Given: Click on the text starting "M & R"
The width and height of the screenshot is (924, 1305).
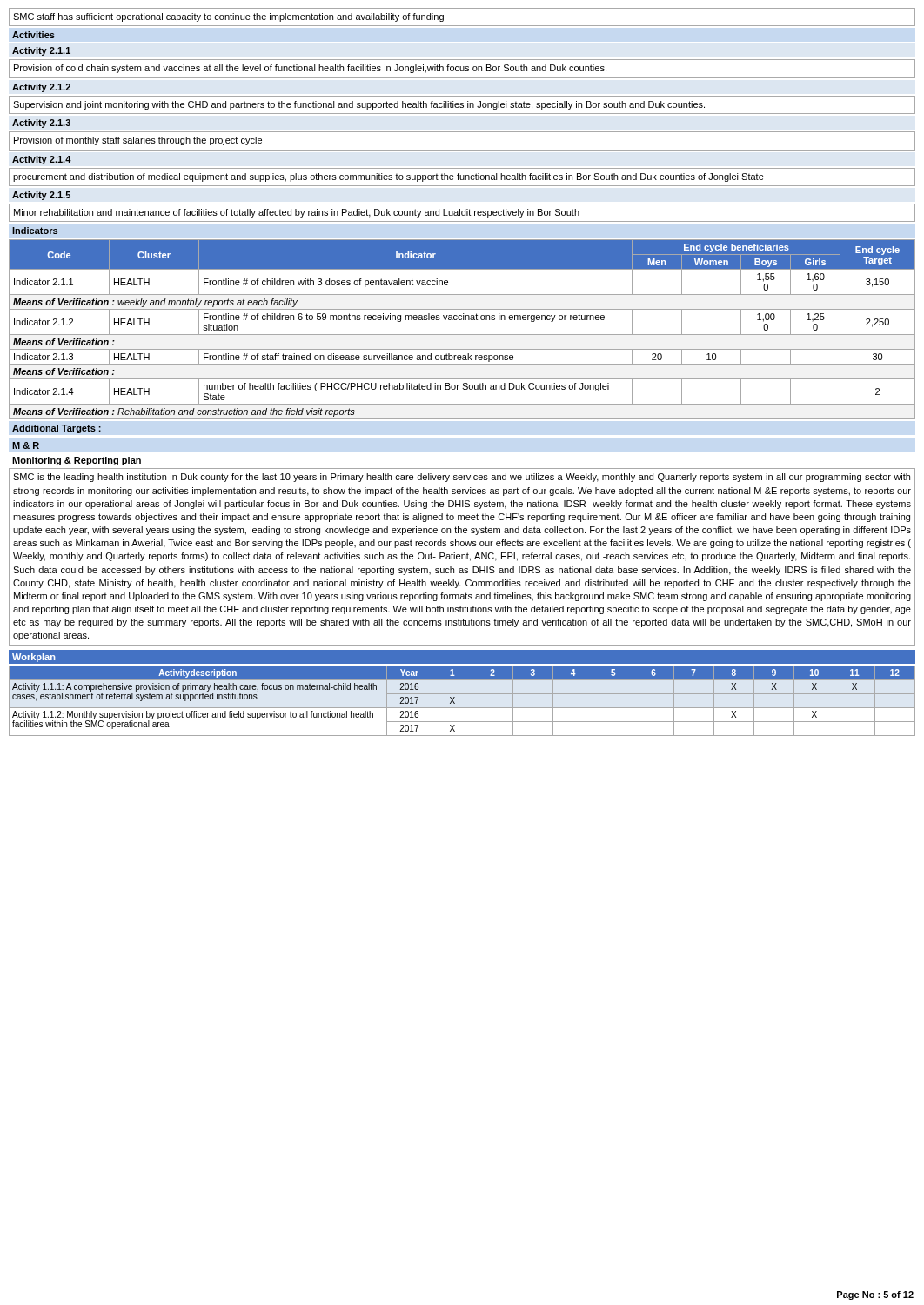Looking at the screenshot, I should 26,446.
